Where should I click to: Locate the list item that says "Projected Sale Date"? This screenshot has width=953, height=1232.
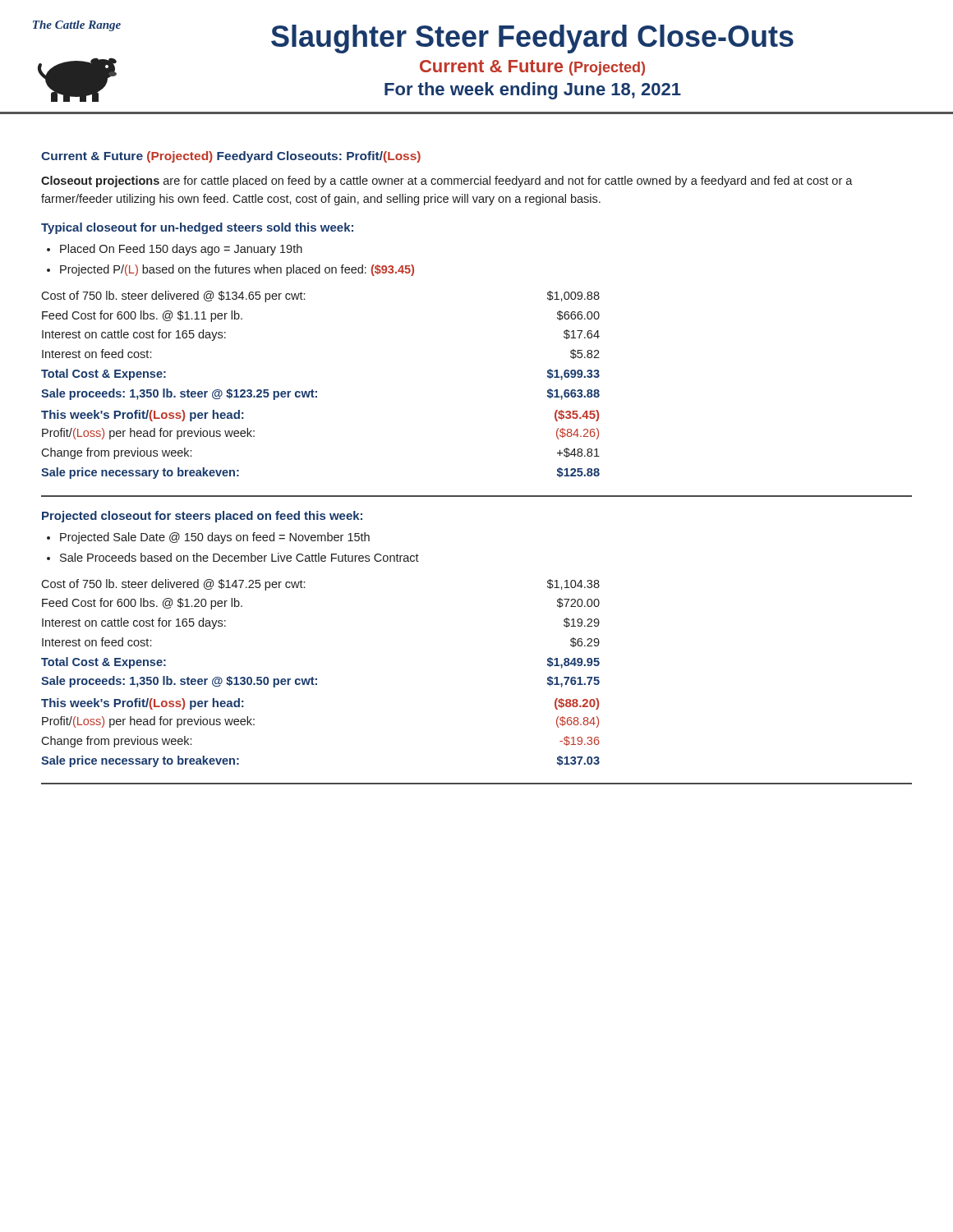(215, 537)
